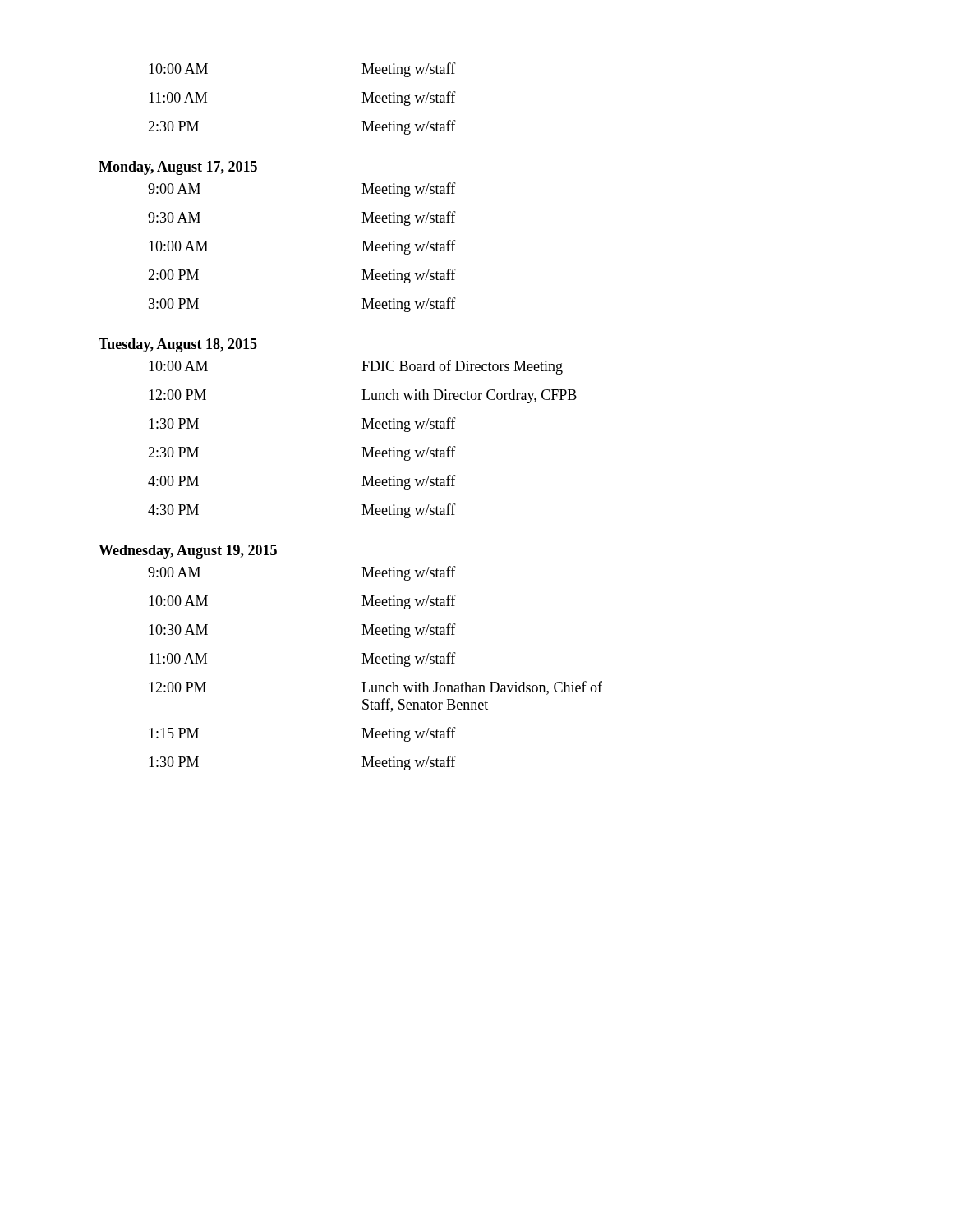
Task: Select the list item containing "4:00 PM Meeting w/staff"
Action: [x=166, y=482]
